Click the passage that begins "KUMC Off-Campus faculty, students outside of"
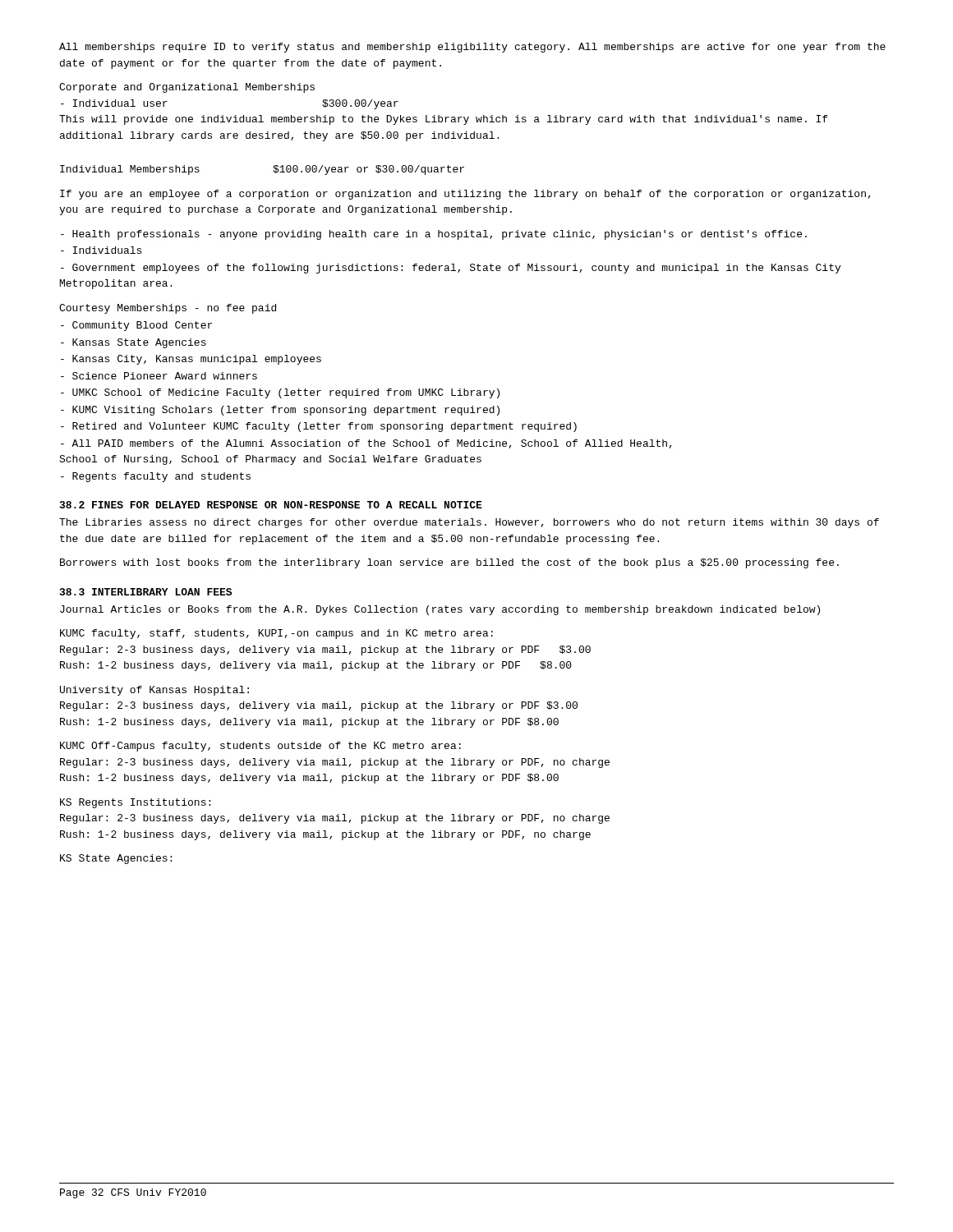 (335, 762)
